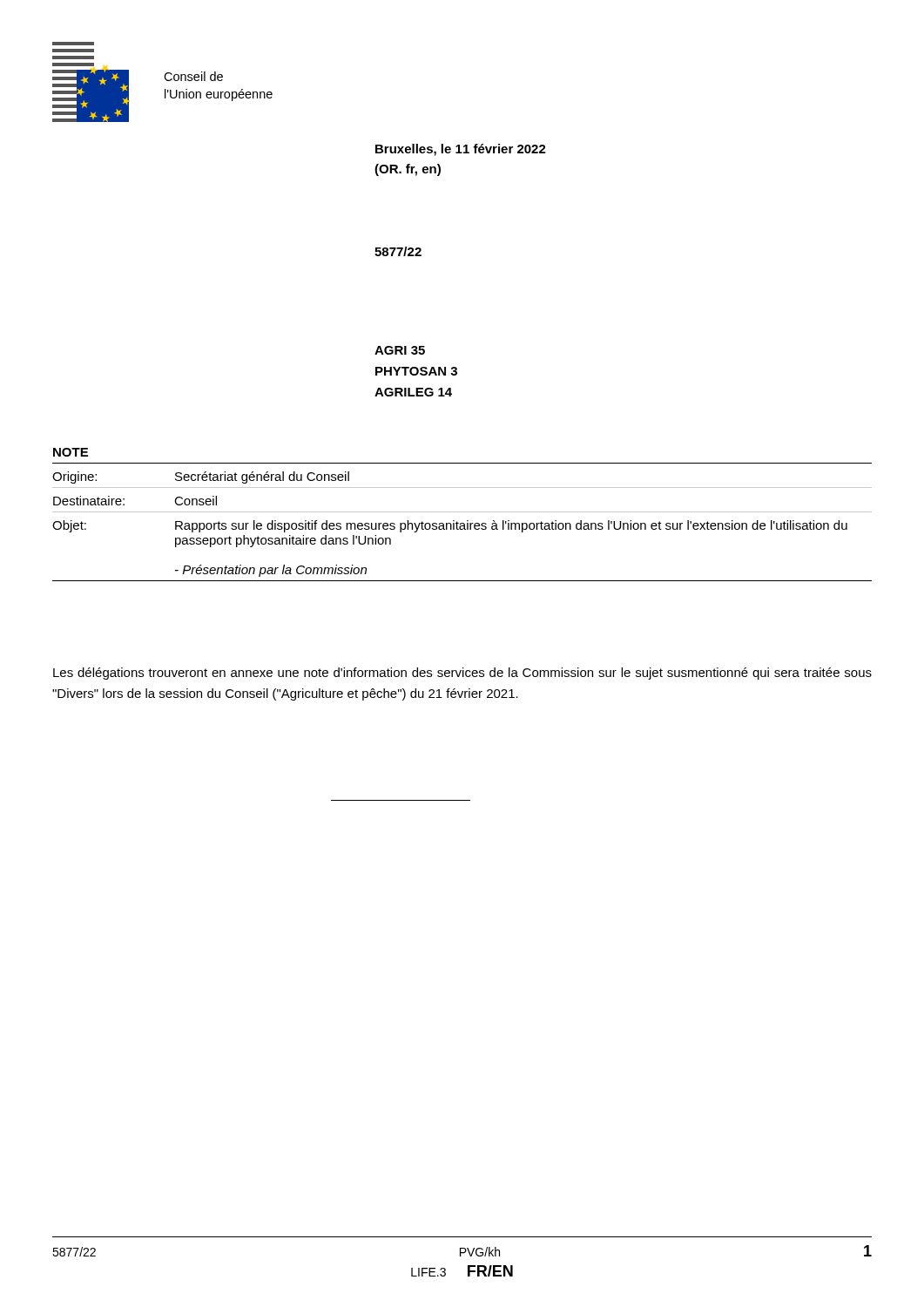
Task: Find the text block containing "AGRI 35 PHYTOSAN 3"
Action: click(416, 371)
